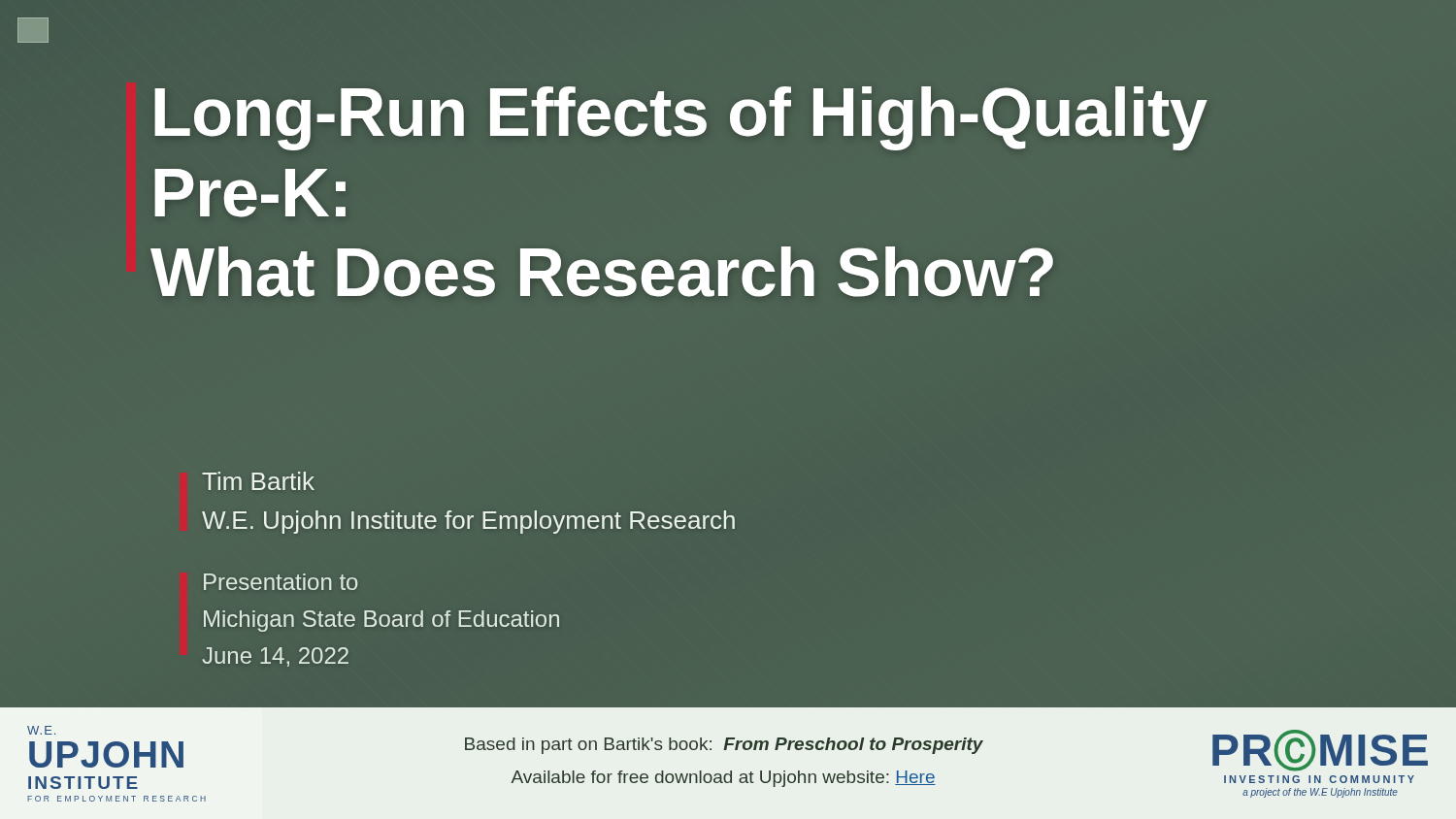The image size is (1456, 819).
Task: Find the title on this page that starts "Long-Run Effects of High-Quality Pre-K:What Does Research"
Action: point(681,118)
